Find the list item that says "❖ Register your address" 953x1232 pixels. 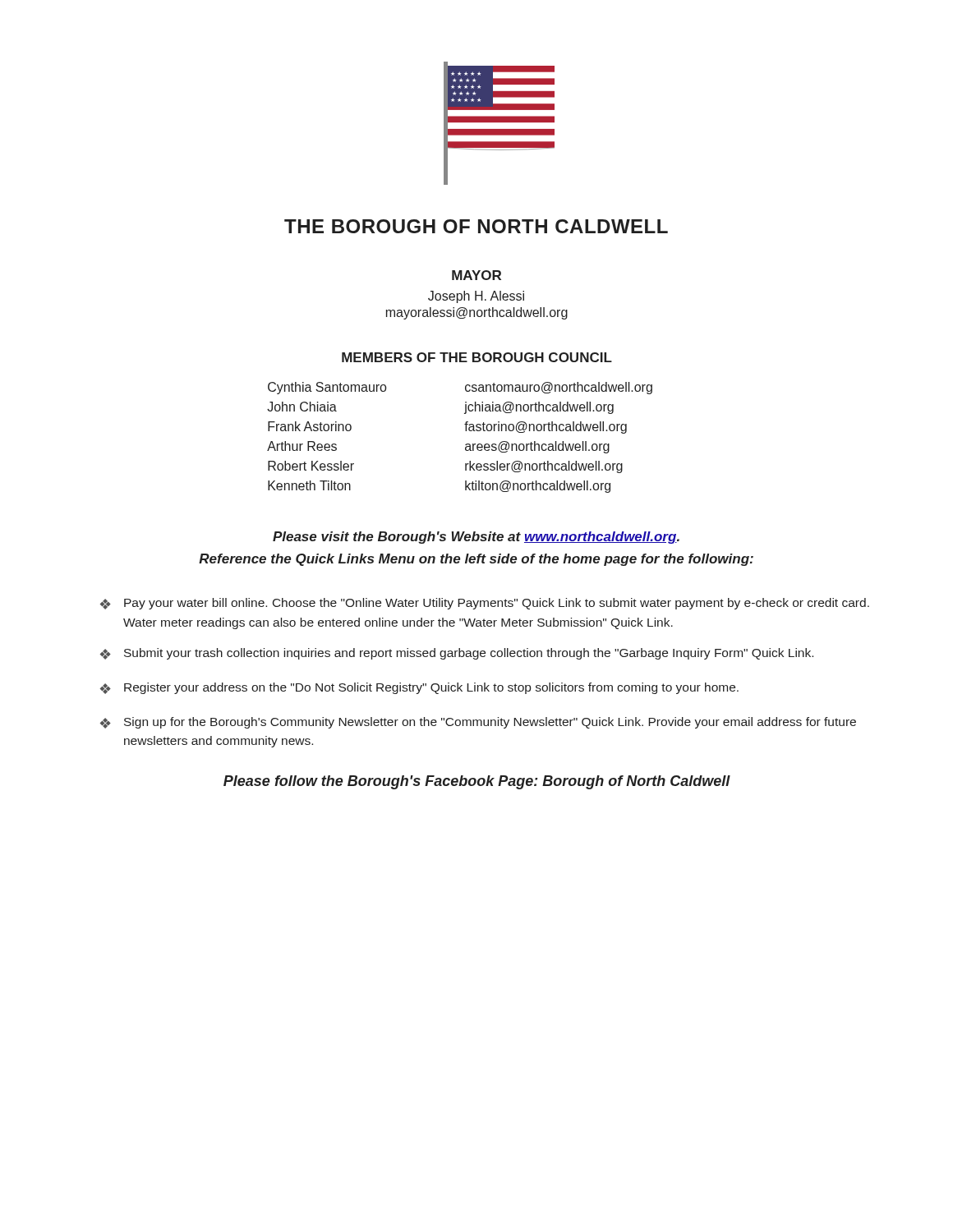[485, 689]
